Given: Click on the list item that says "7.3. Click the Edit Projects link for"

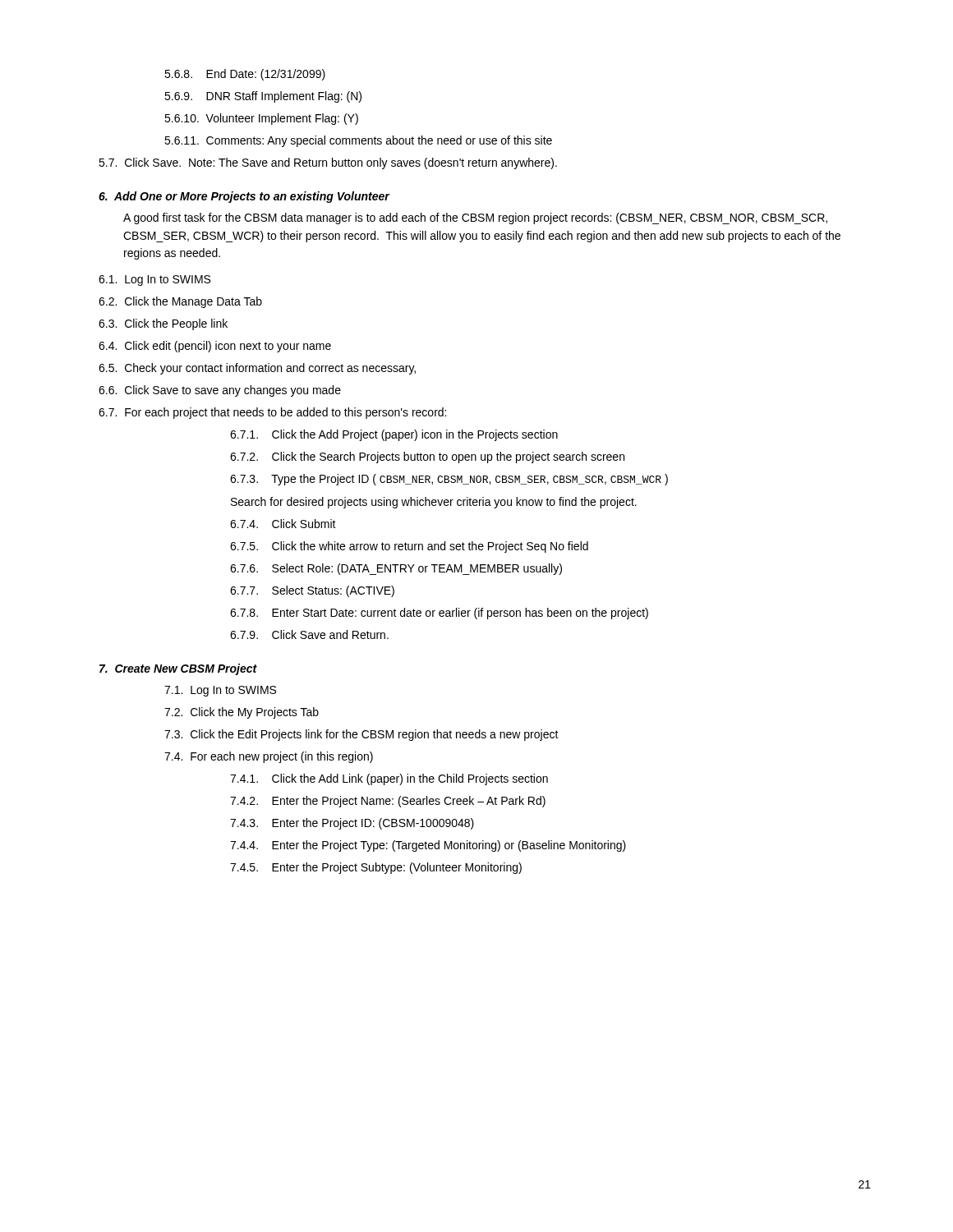Looking at the screenshot, I should pyautogui.click(x=361, y=734).
